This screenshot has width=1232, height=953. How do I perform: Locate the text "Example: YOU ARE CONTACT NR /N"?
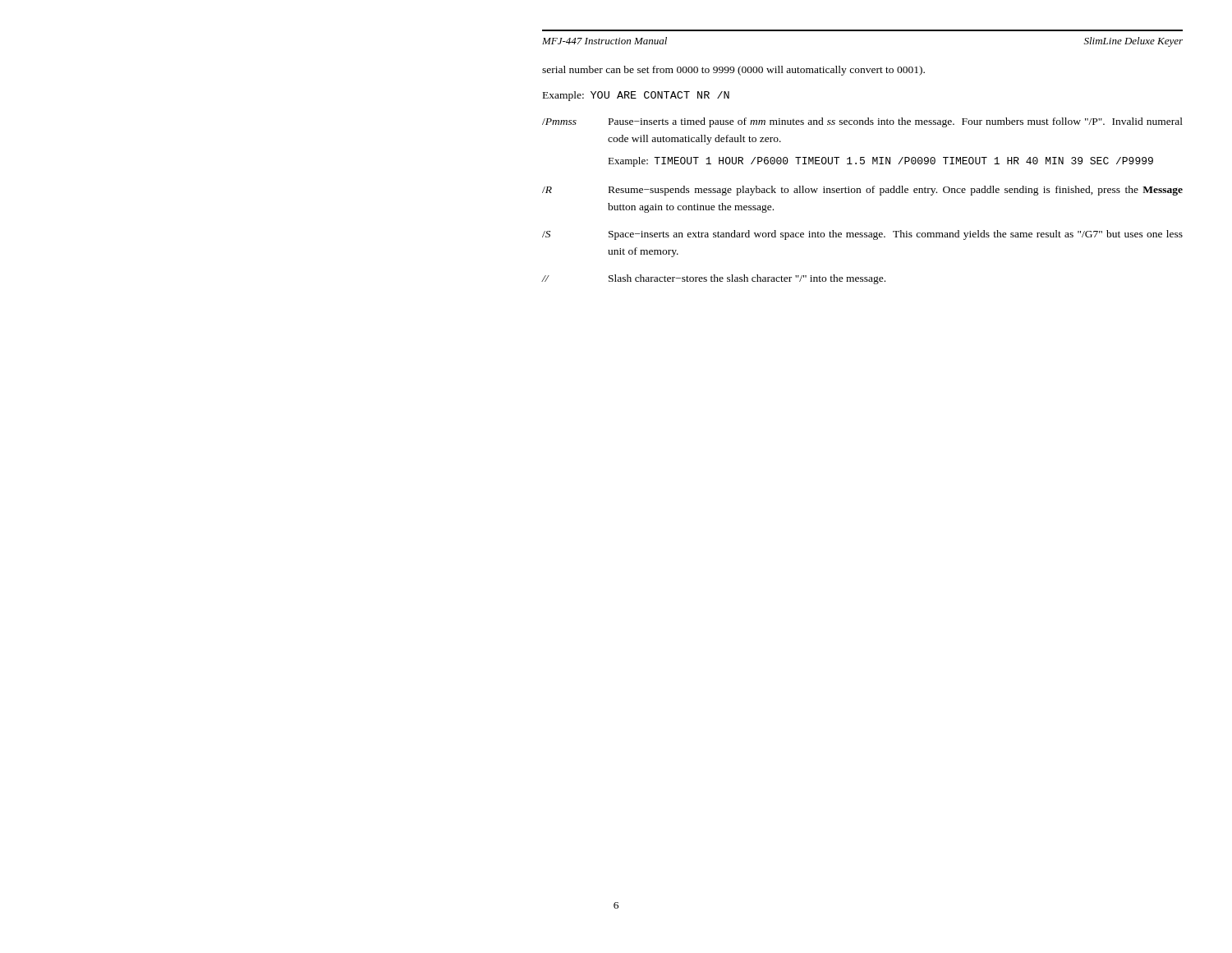click(x=636, y=95)
